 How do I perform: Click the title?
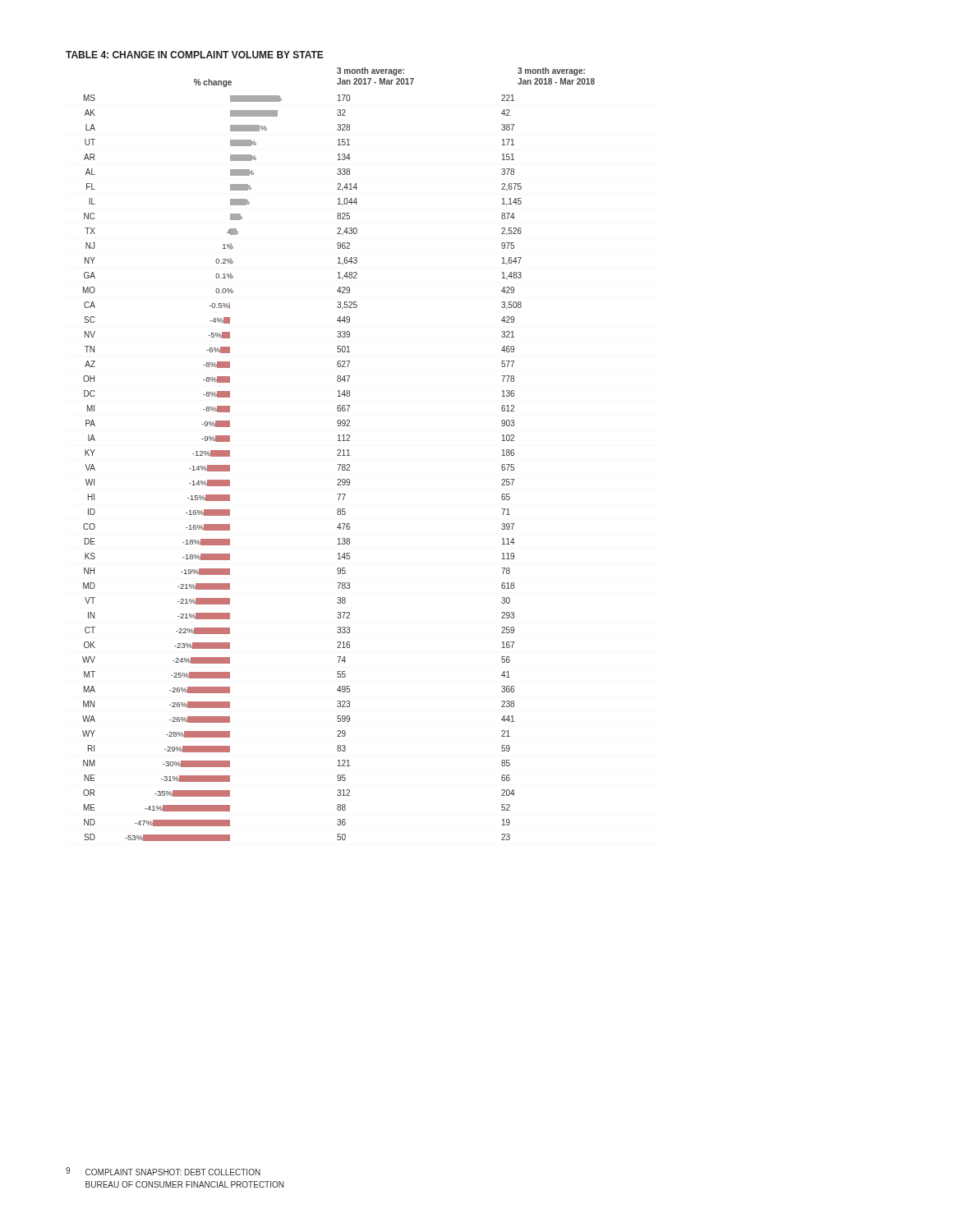coord(195,55)
